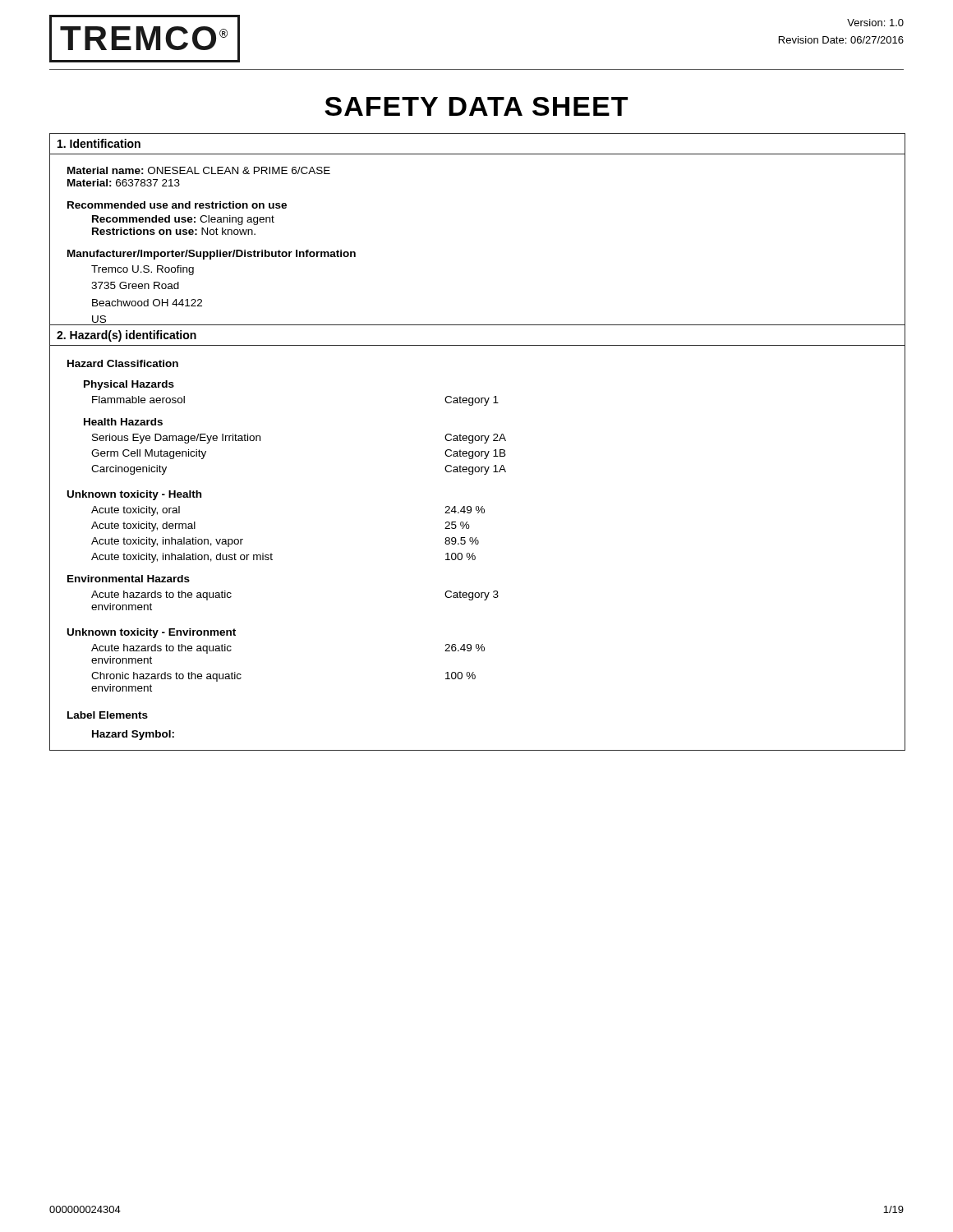Find the section header that reads "Manufacturer/Importer/Supplier/Distributor Information"
This screenshot has height=1232, width=953.
(211, 253)
